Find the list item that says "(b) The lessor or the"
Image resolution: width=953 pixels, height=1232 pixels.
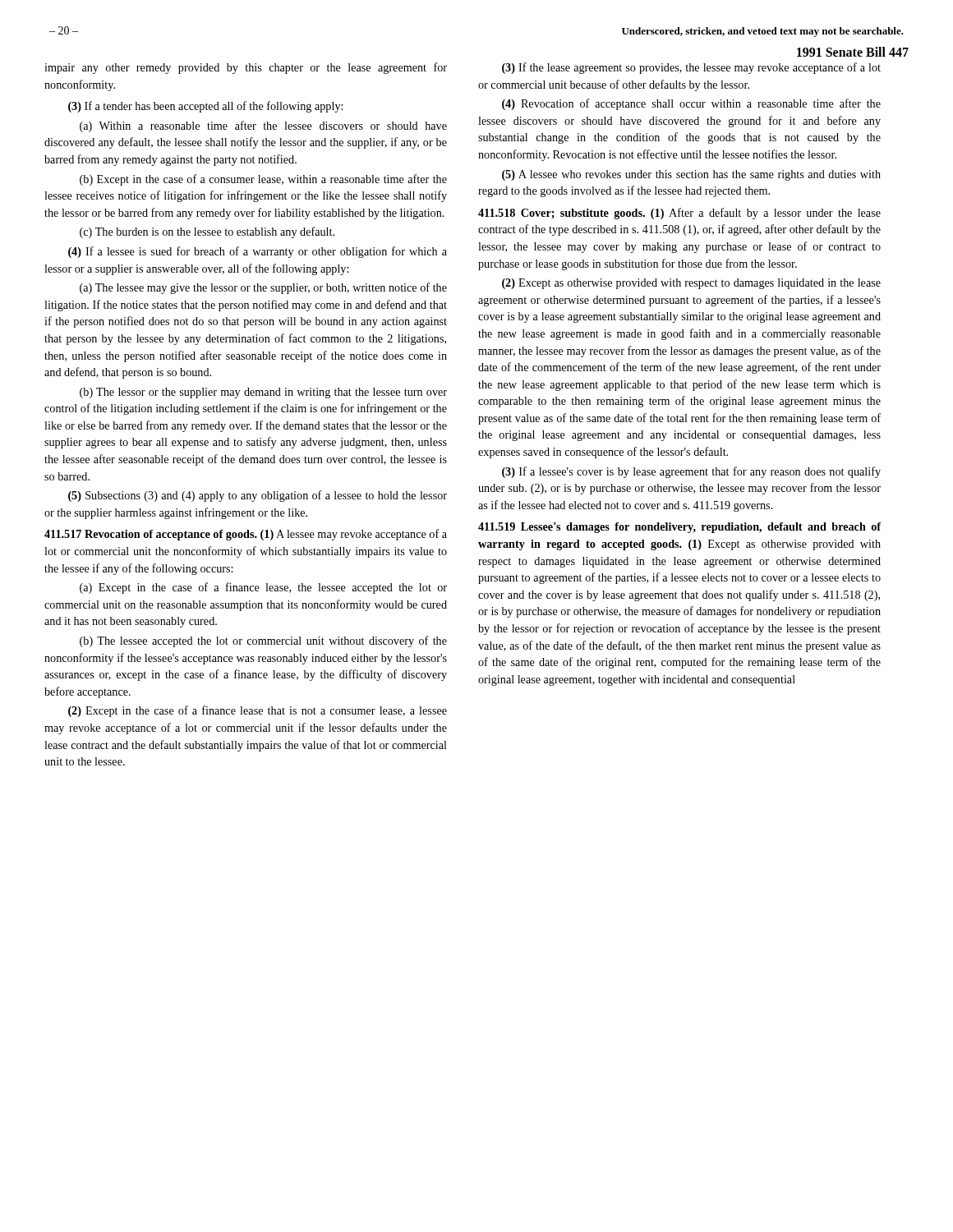tap(246, 434)
